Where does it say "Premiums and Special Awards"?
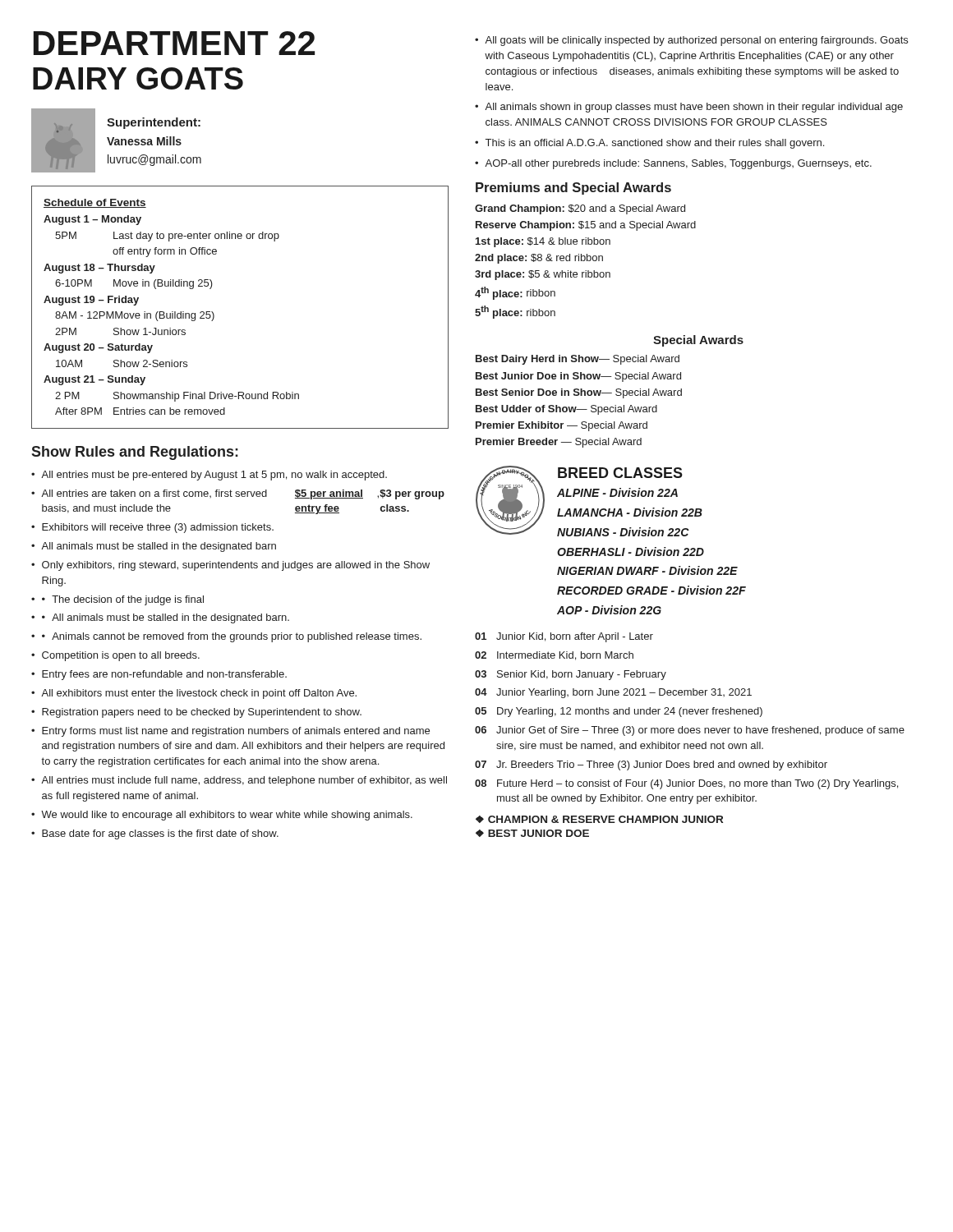The height and width of the screenshot is (1232, 953). [x=573, y=187]
